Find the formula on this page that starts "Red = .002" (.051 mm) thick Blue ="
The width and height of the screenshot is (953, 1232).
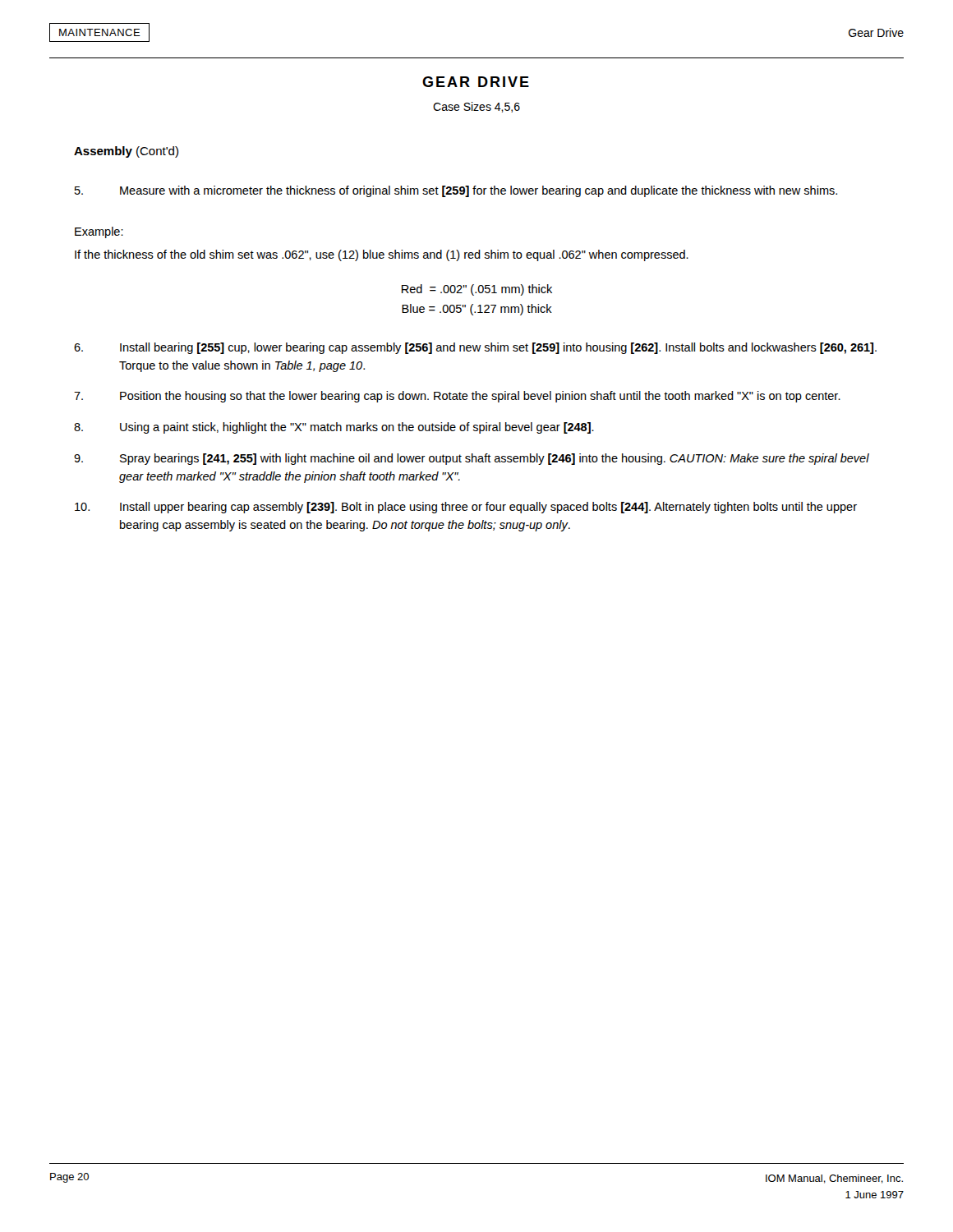pyautogui.click(x=476, y=299)
